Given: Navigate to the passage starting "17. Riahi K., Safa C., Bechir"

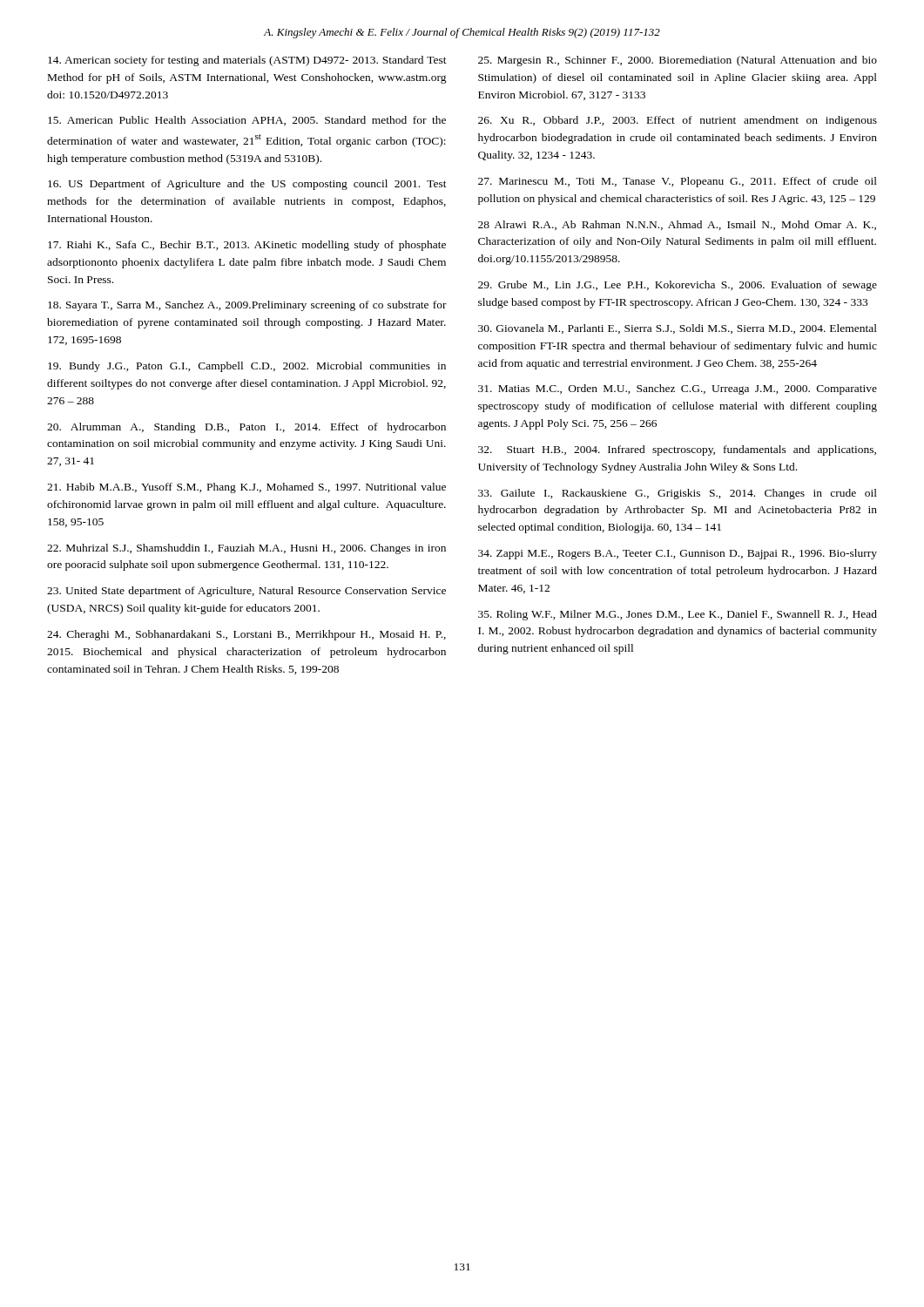Looking at the screenshot, I should point(247,262).
